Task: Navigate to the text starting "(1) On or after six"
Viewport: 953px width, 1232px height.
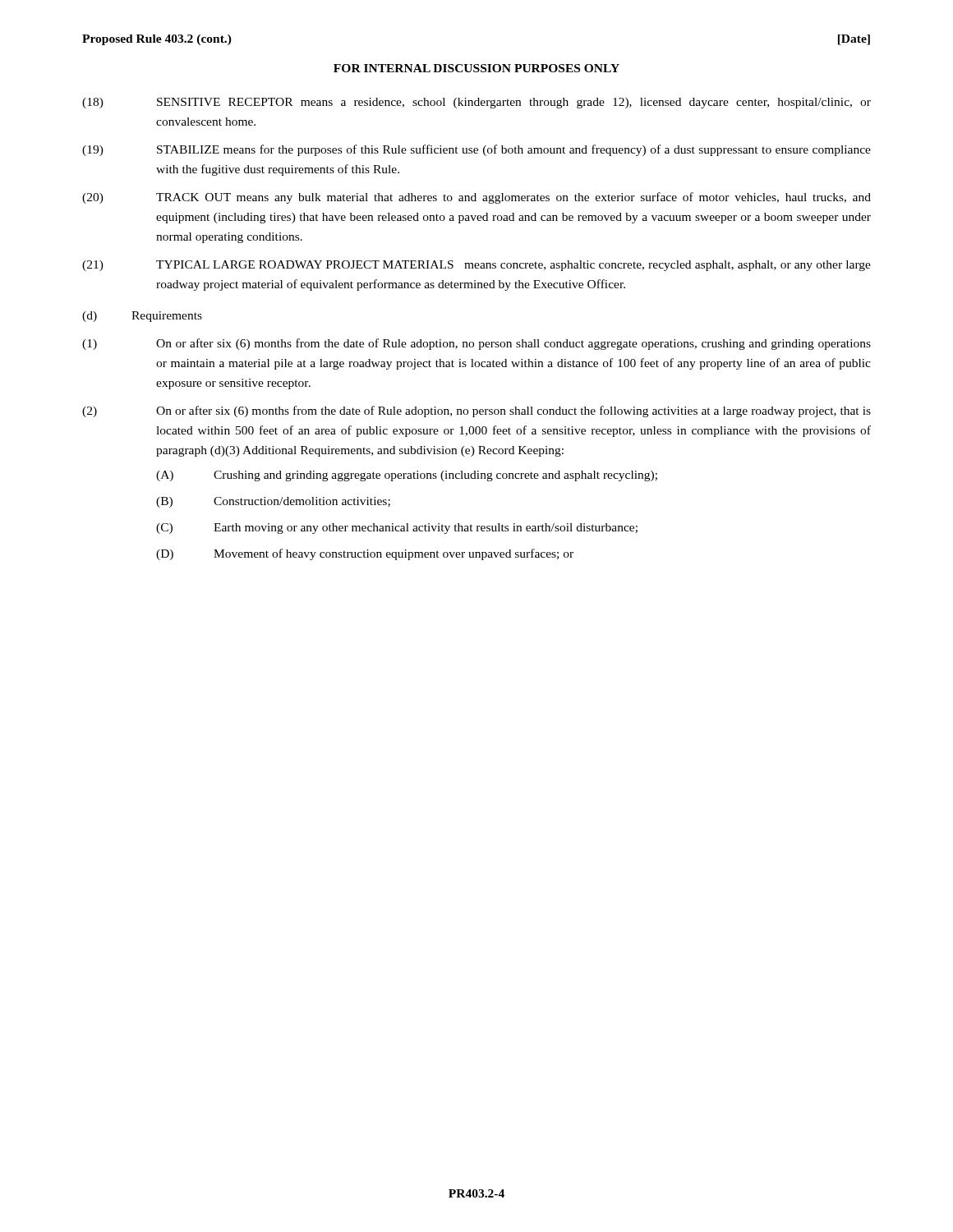Action: (476, 363)
